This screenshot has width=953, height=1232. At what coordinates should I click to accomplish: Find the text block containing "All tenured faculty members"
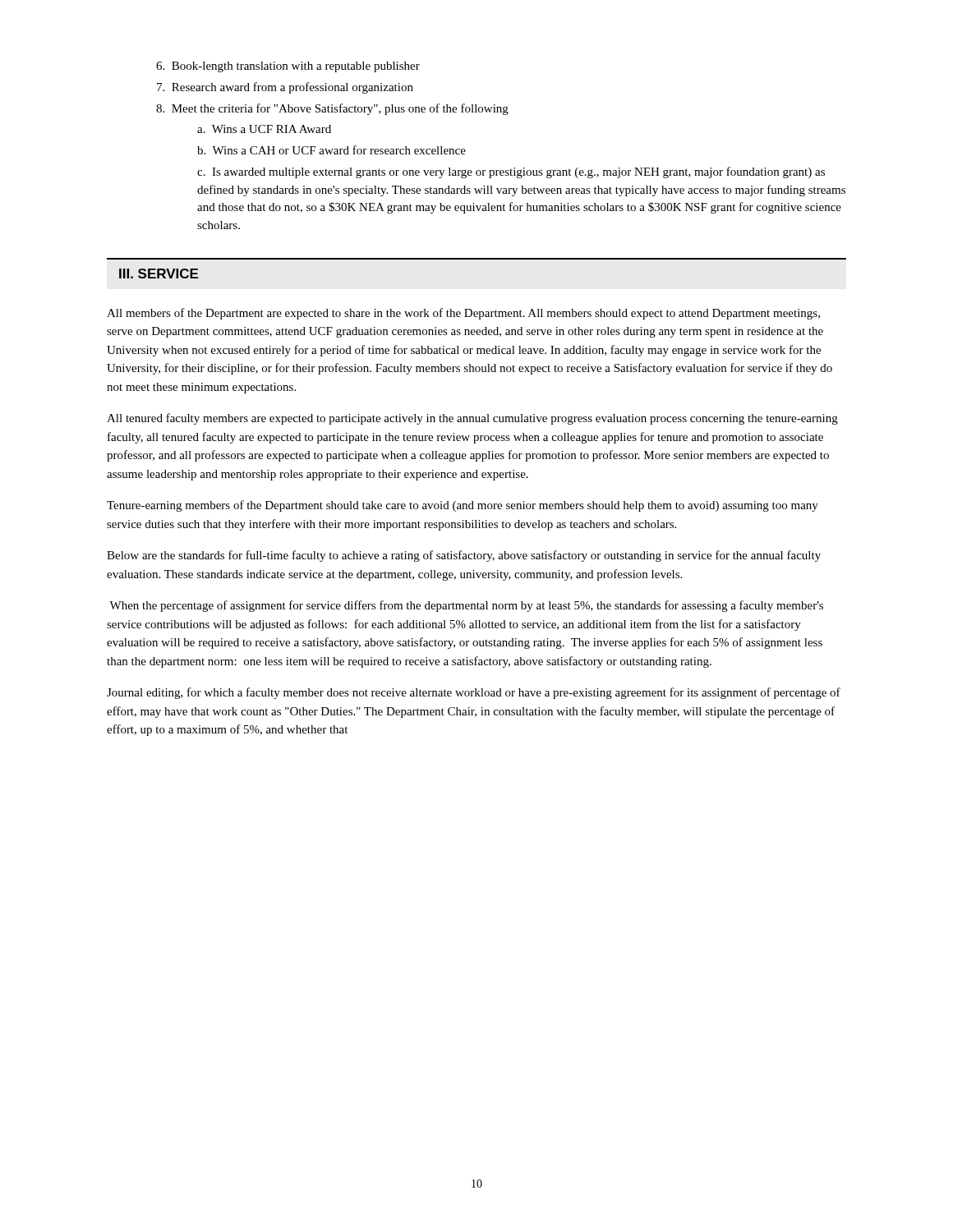click(472, 446)
